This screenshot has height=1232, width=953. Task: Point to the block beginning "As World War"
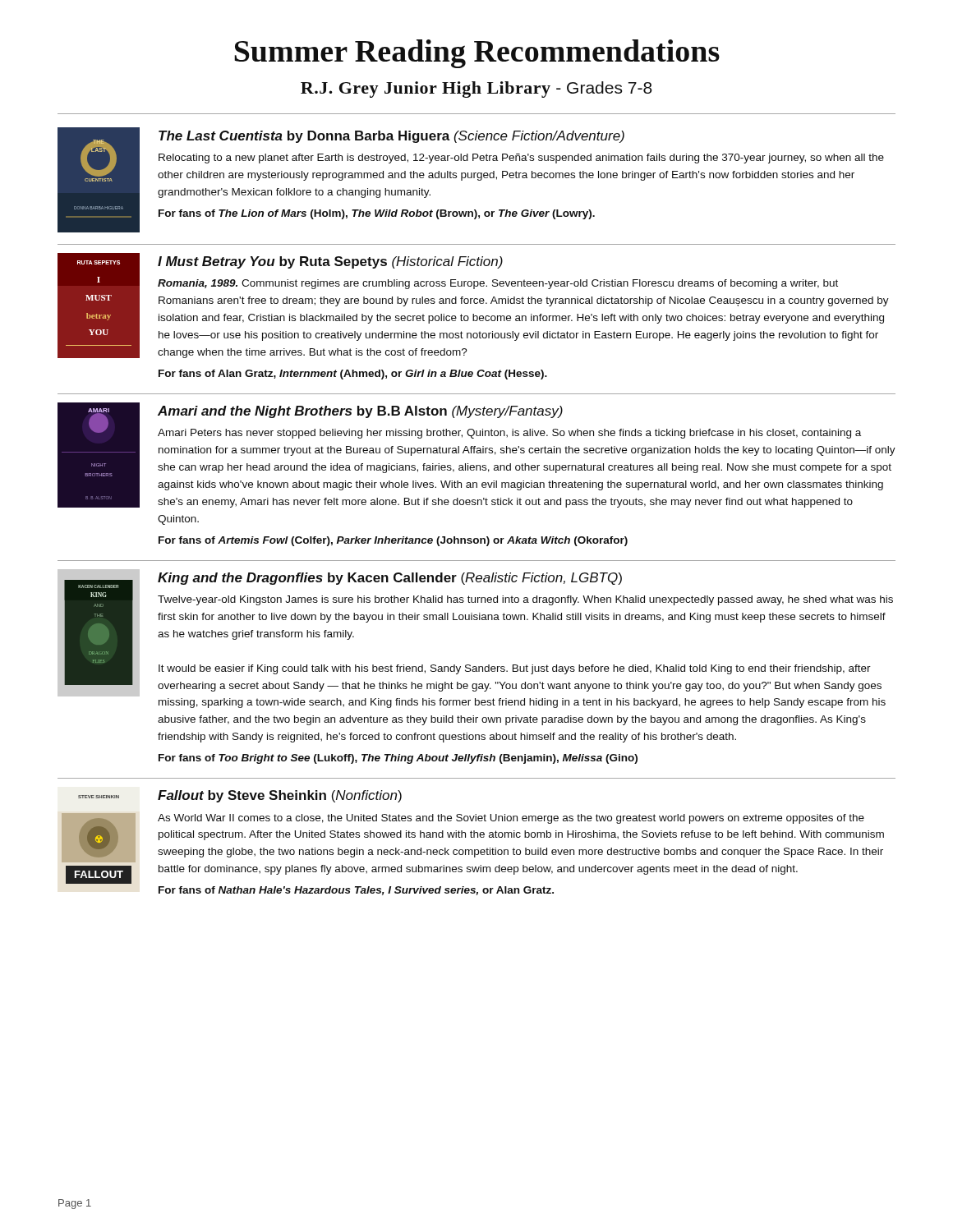click(x=521, y=843)
